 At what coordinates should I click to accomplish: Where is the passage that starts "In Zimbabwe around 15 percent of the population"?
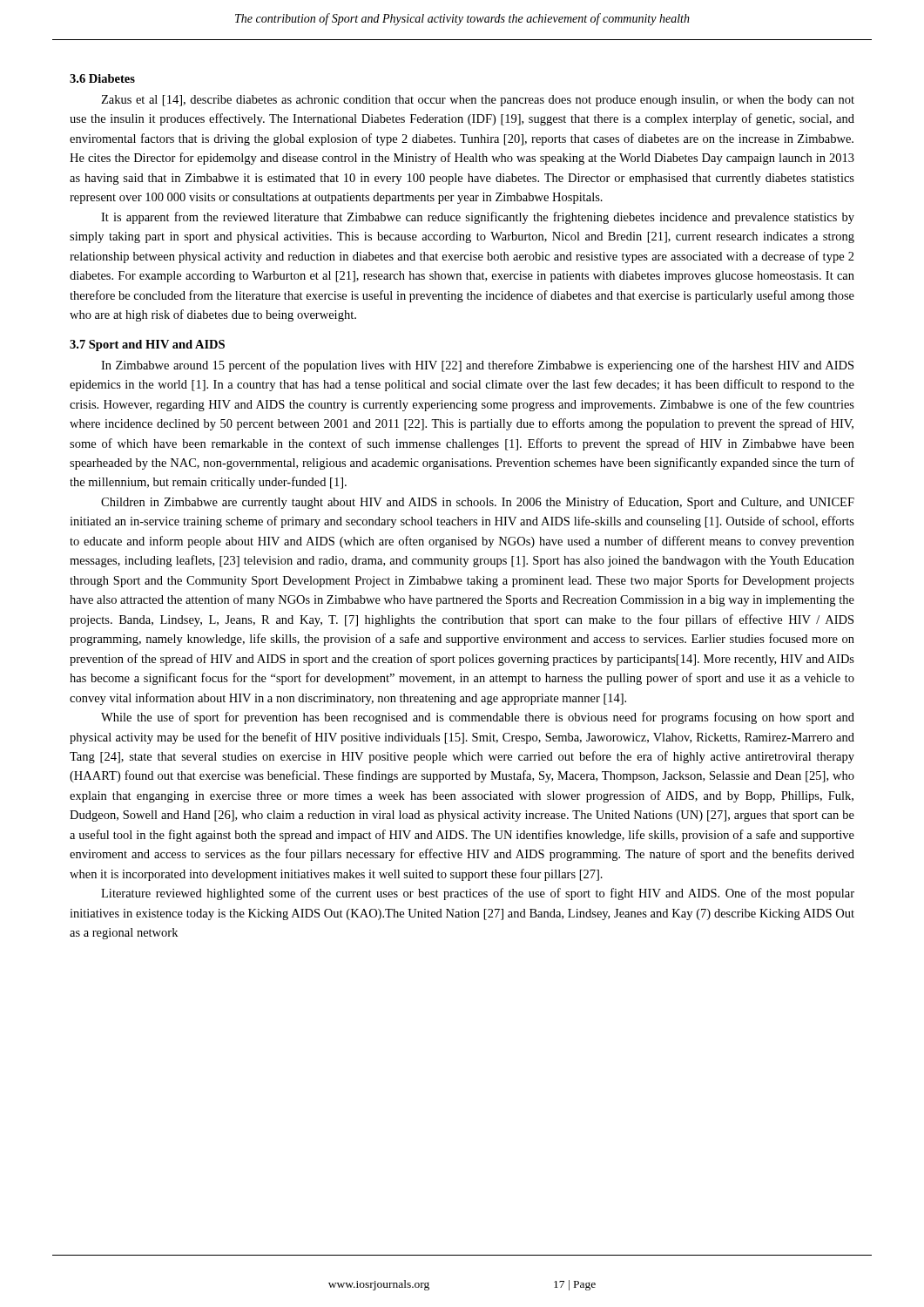pyautogui.click(x=462, y=649)
